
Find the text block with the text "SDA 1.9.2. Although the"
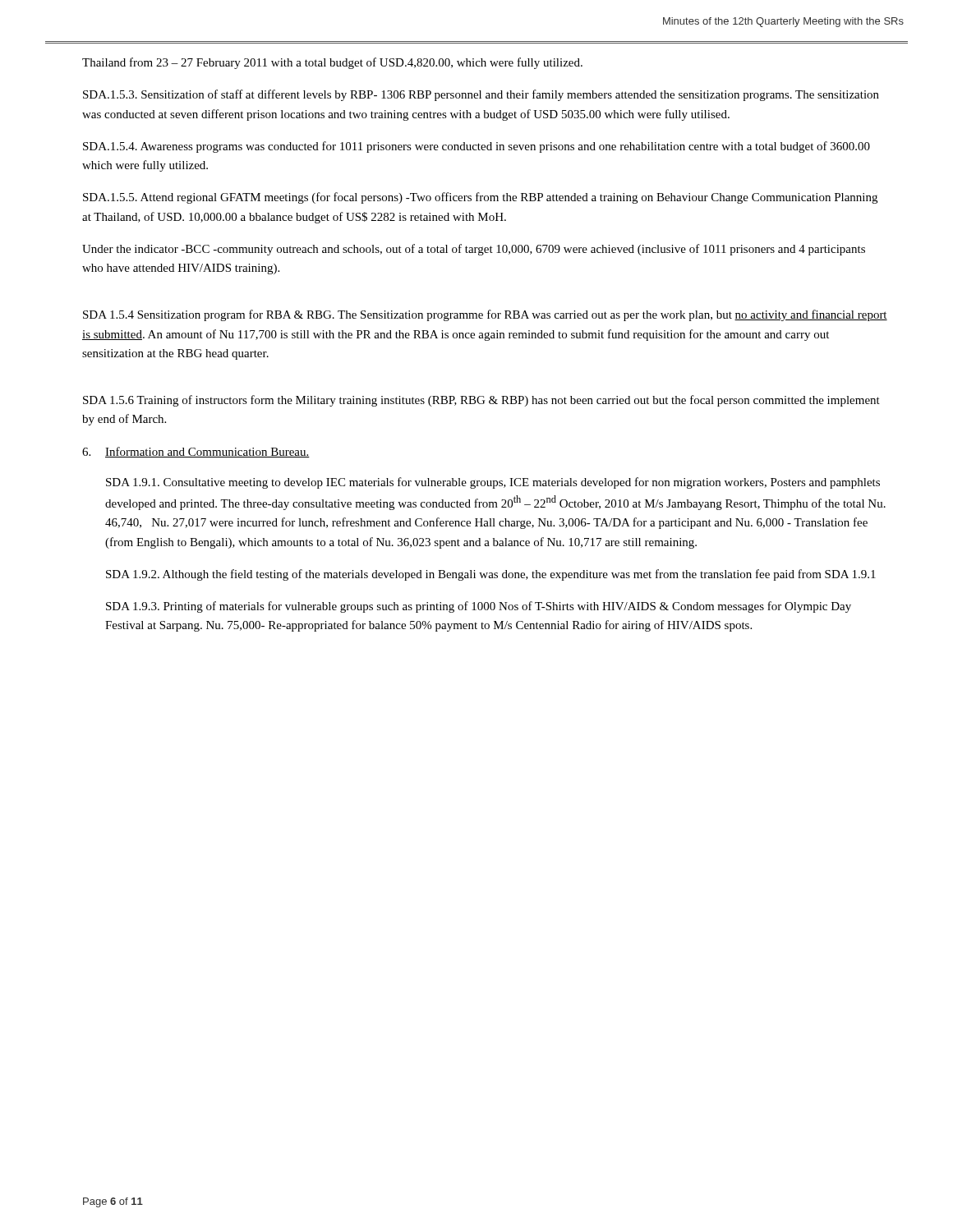[x=491, y=574]
